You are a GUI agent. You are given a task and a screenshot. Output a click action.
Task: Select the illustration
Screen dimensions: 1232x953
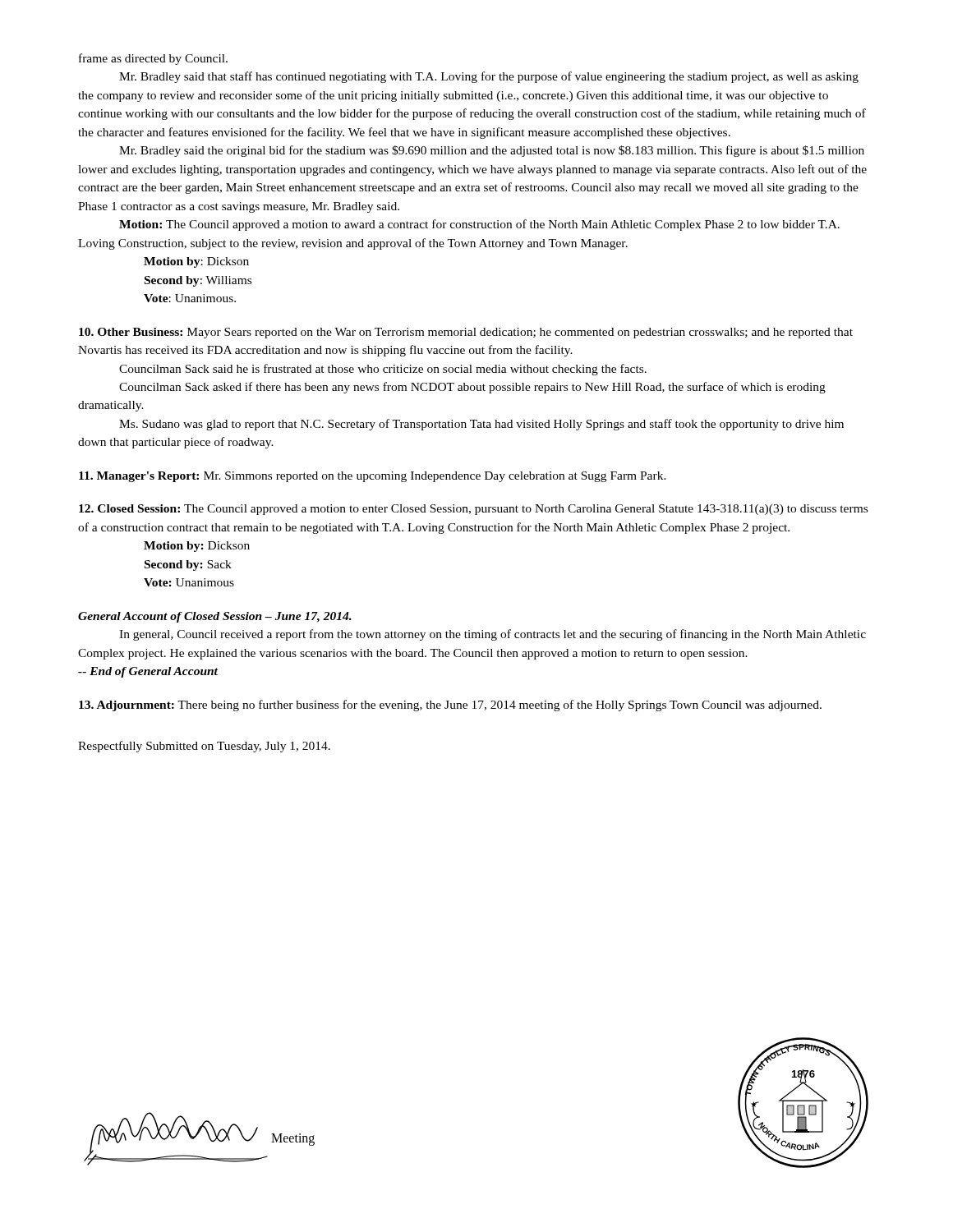[x=407, y=1129]
